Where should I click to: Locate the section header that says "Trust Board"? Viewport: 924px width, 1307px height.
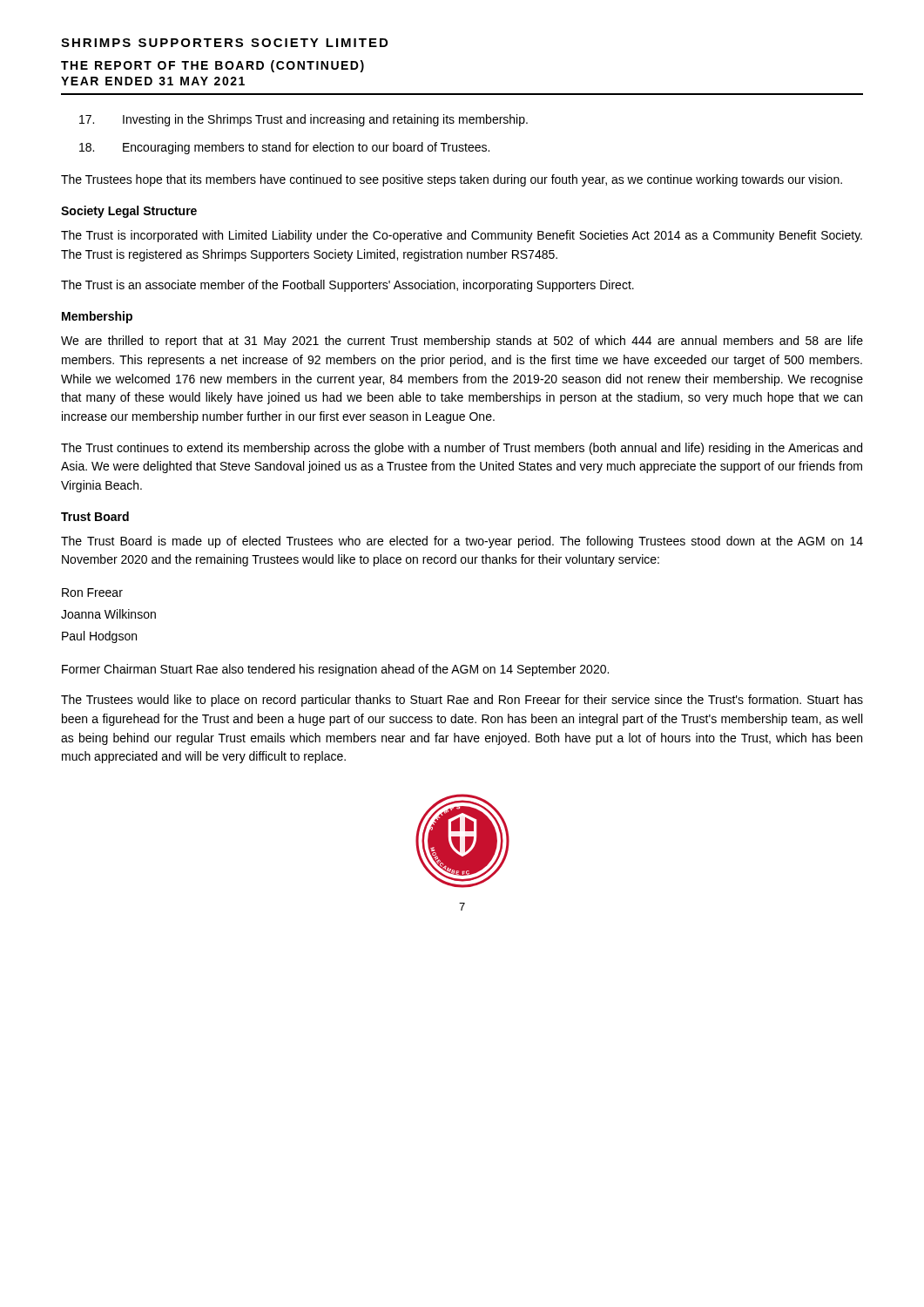point(95,516)
